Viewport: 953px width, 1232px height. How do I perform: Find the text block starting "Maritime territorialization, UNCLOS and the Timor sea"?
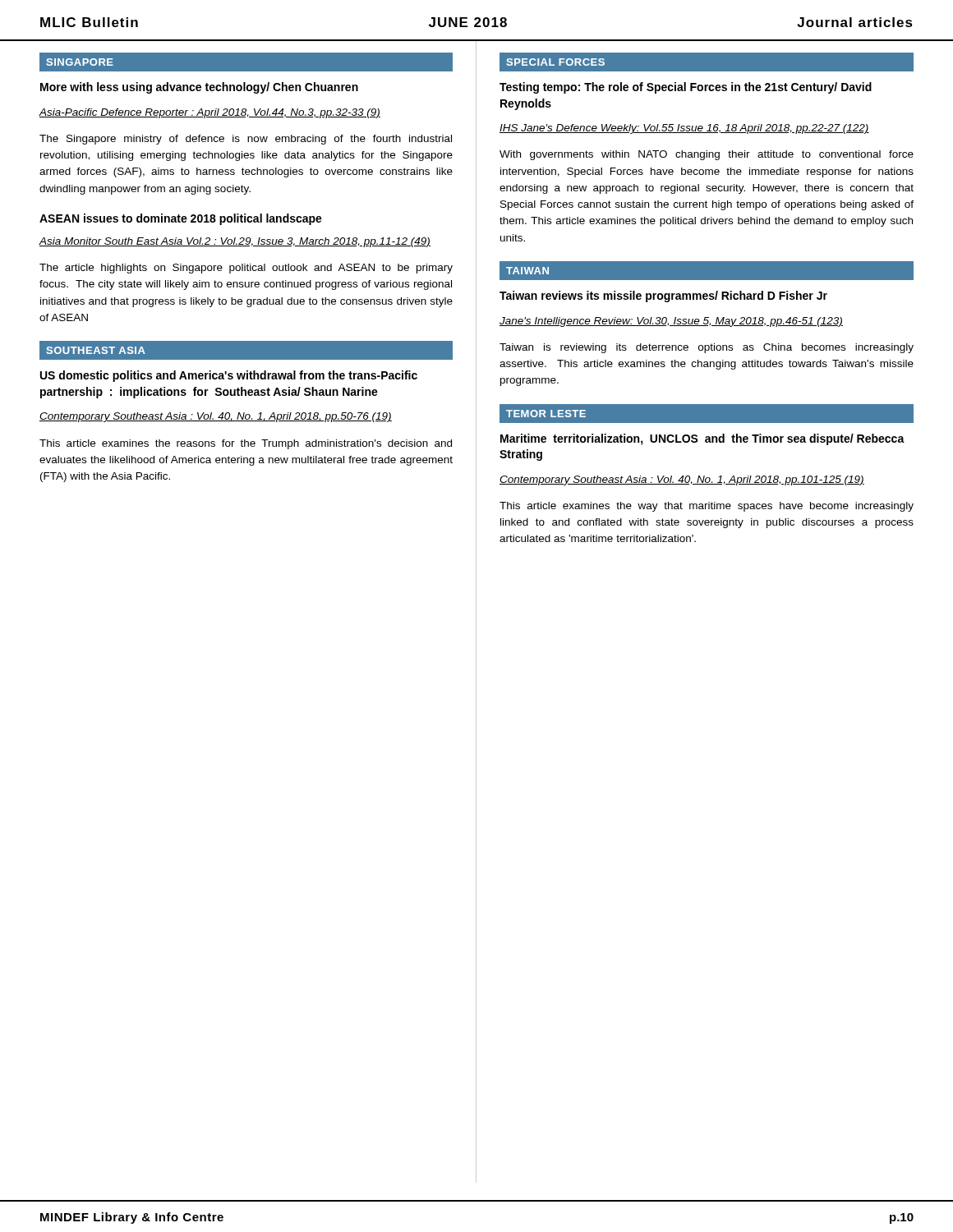click(x=702, y=446)
